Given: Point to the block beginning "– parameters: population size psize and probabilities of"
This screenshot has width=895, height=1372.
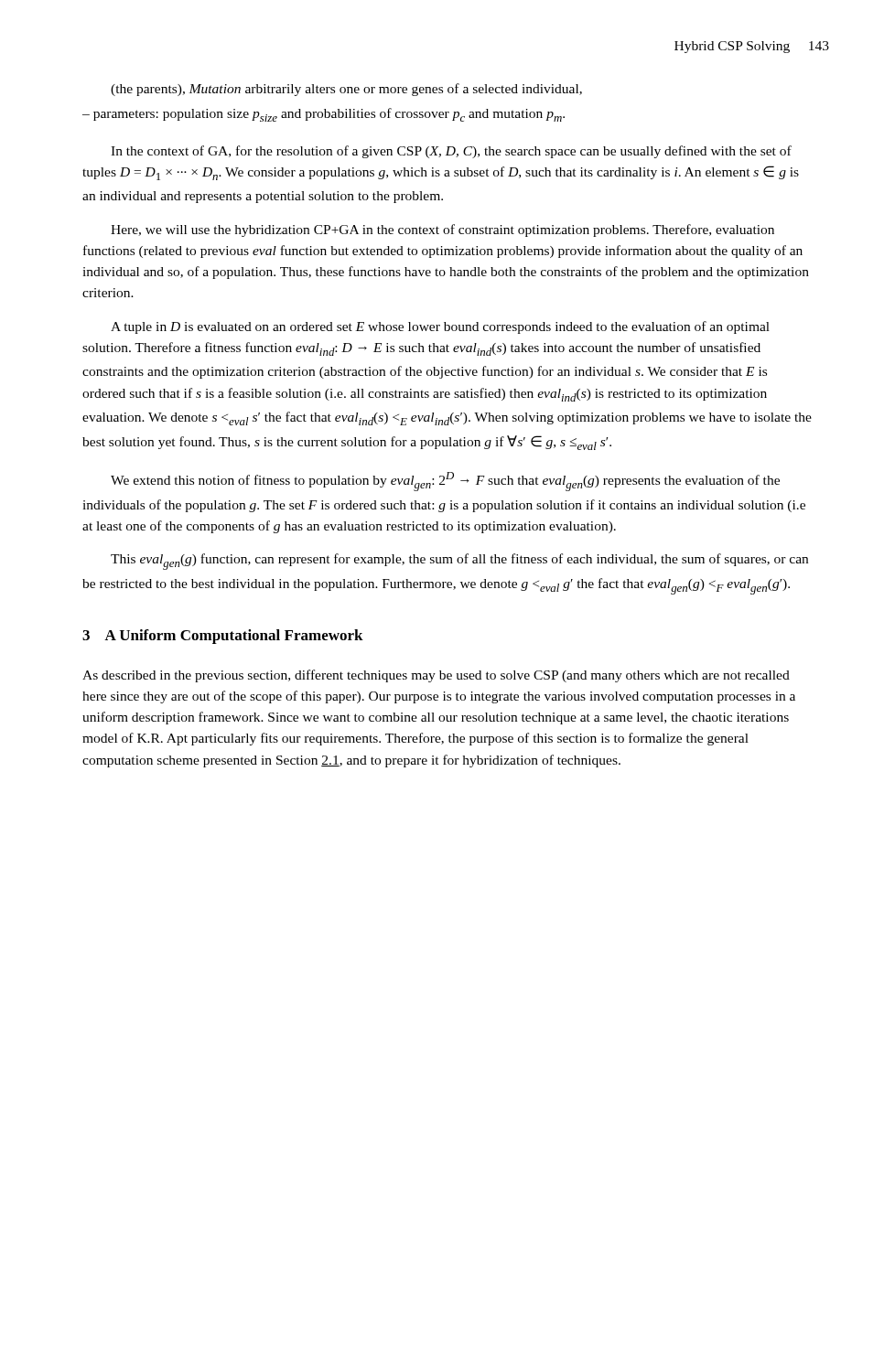Looking at the screenshot, I should click(448, 115).
